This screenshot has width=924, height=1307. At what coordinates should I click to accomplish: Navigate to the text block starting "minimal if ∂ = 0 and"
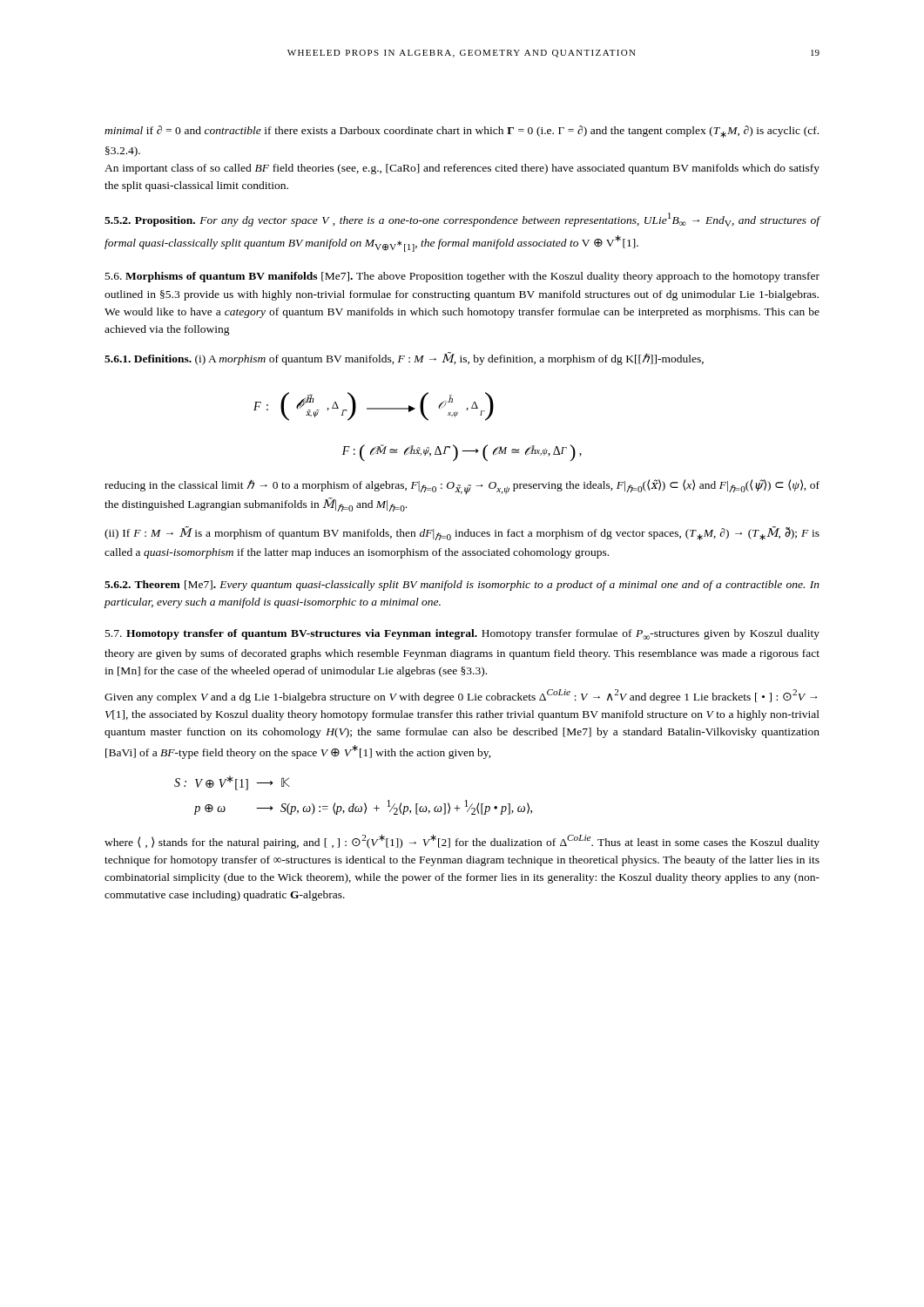tap(462, 158)
